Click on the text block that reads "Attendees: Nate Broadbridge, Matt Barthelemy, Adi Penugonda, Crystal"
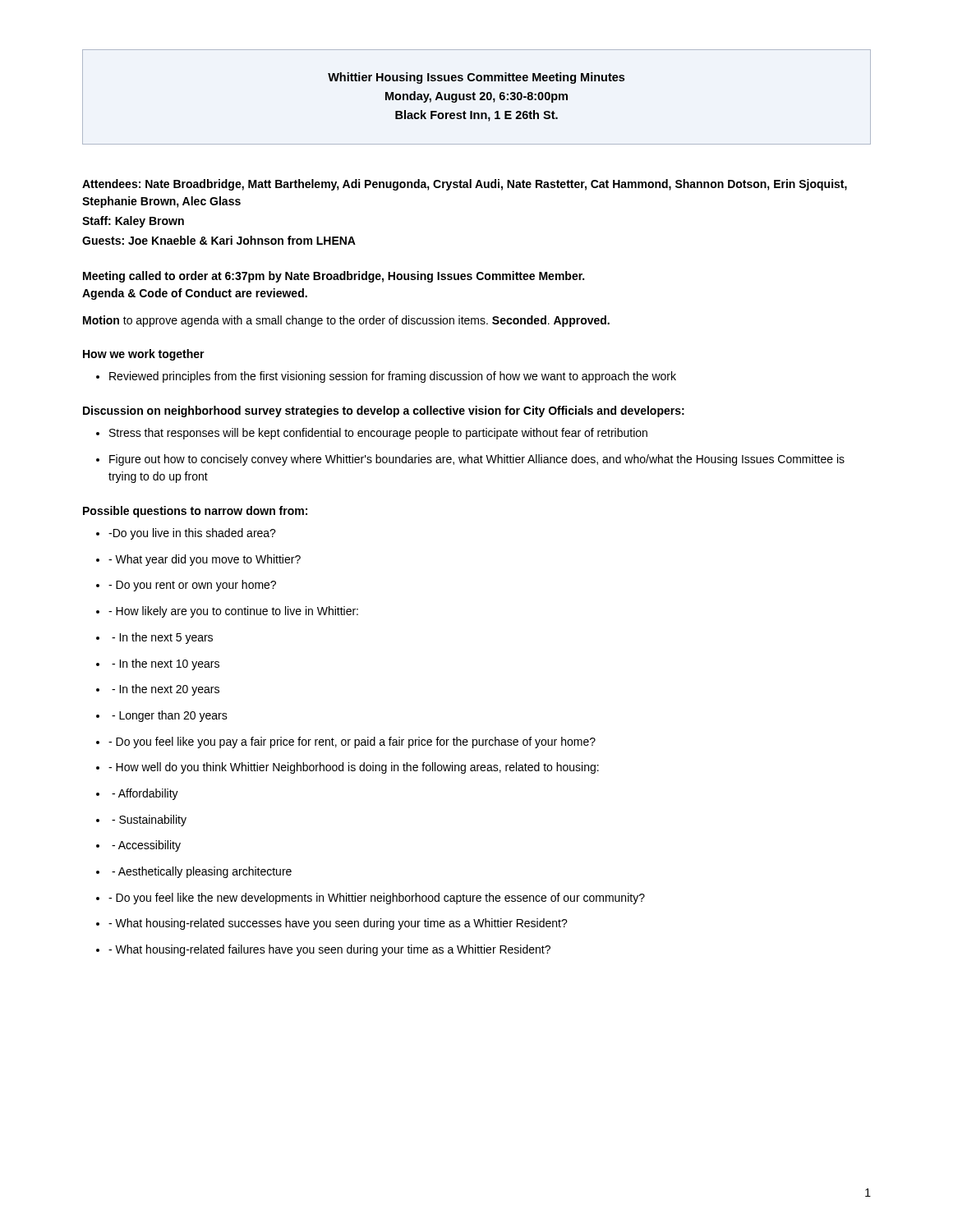Viewport: 953px width, 1232px height. click(465, 185)
